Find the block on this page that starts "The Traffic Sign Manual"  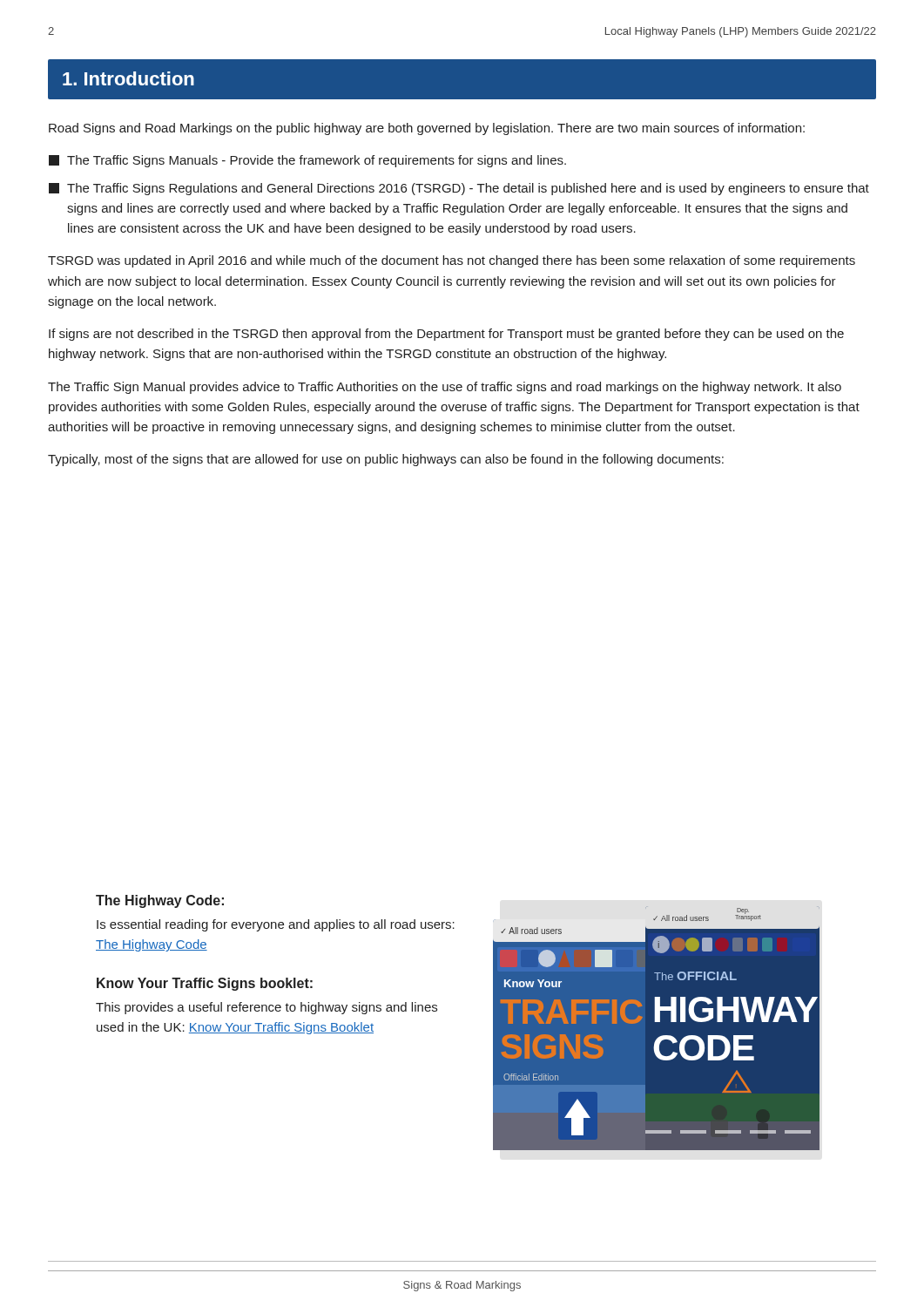(x=454, y=406)
